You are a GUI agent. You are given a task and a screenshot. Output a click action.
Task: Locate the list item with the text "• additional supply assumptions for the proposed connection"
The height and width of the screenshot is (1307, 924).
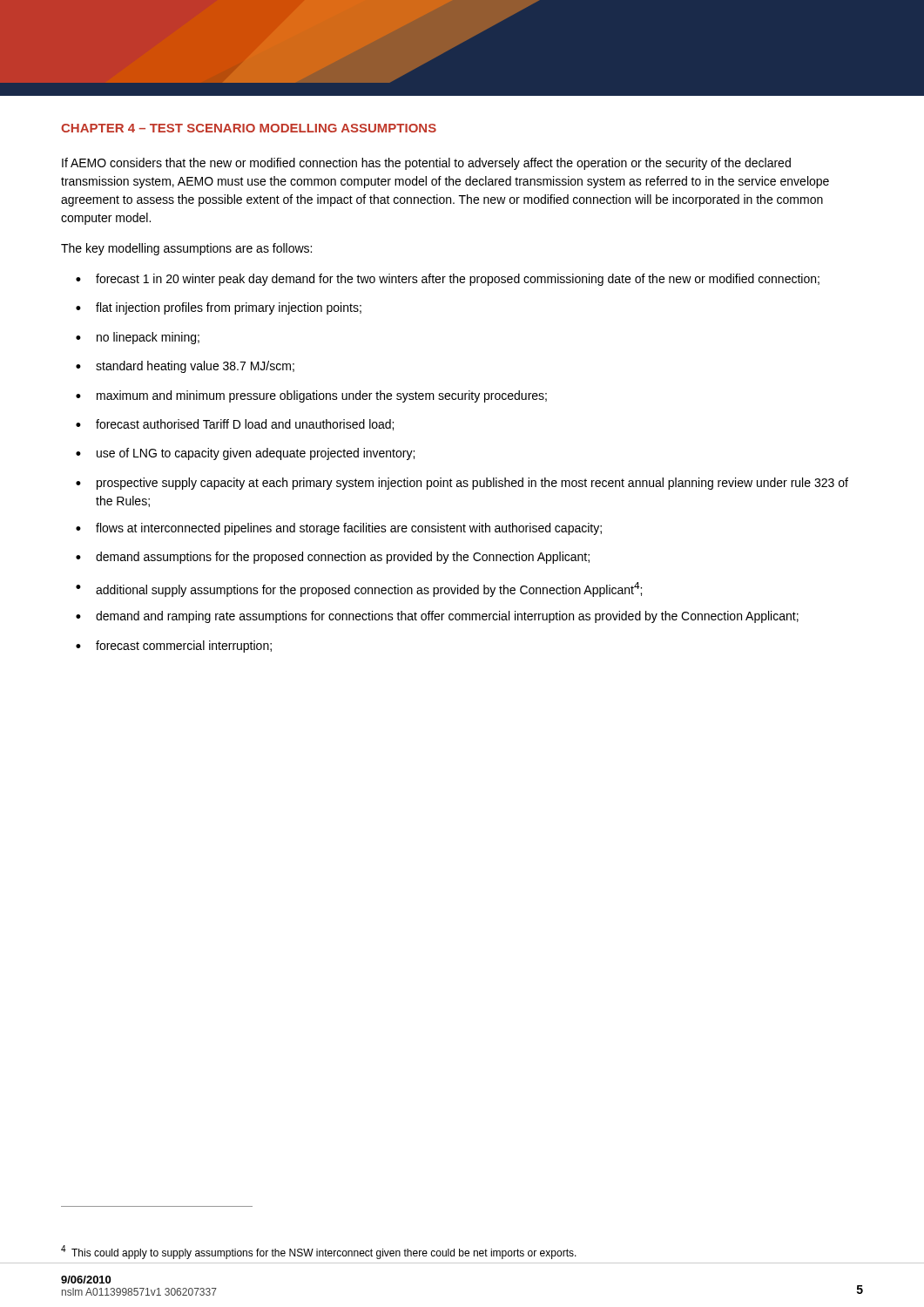click(x=462, y=588)
